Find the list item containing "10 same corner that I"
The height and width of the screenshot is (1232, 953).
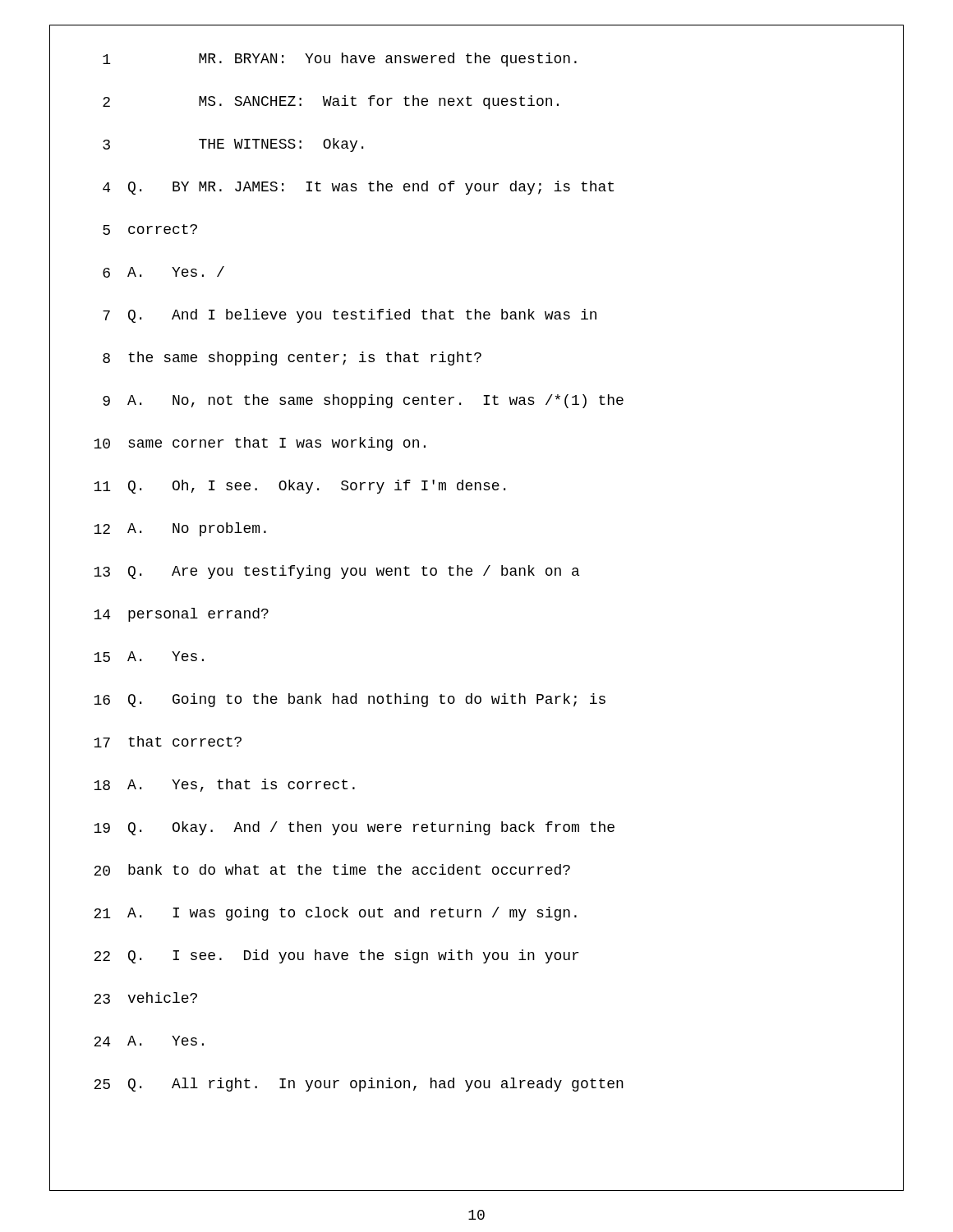(x=260, y=444)
